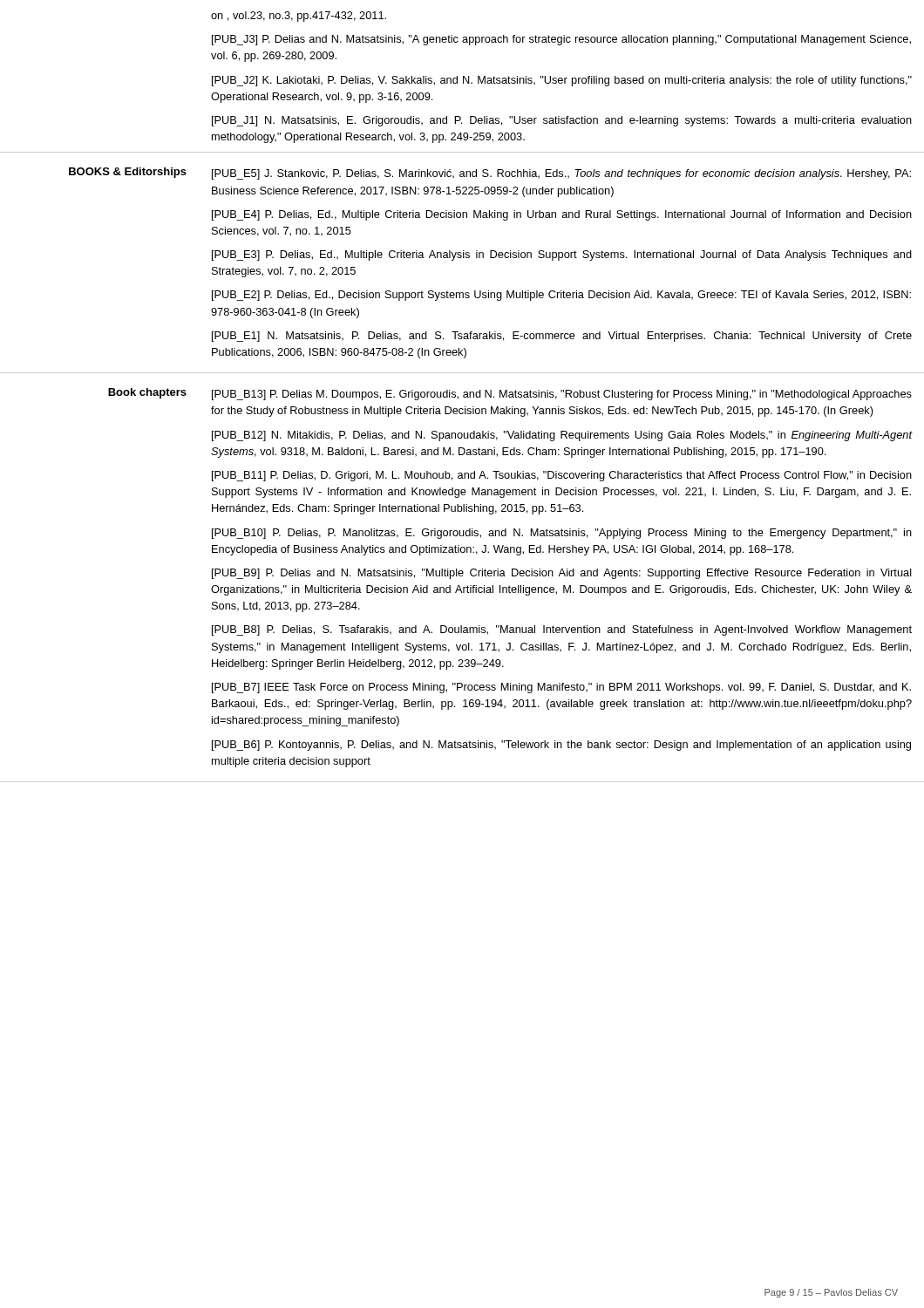Click on the text starting "[PUB_B8] P. Delias, S. Tsafarakis,"
Image resolution: width=924 pixels, height=1308 pixels.
coord(561,646)
